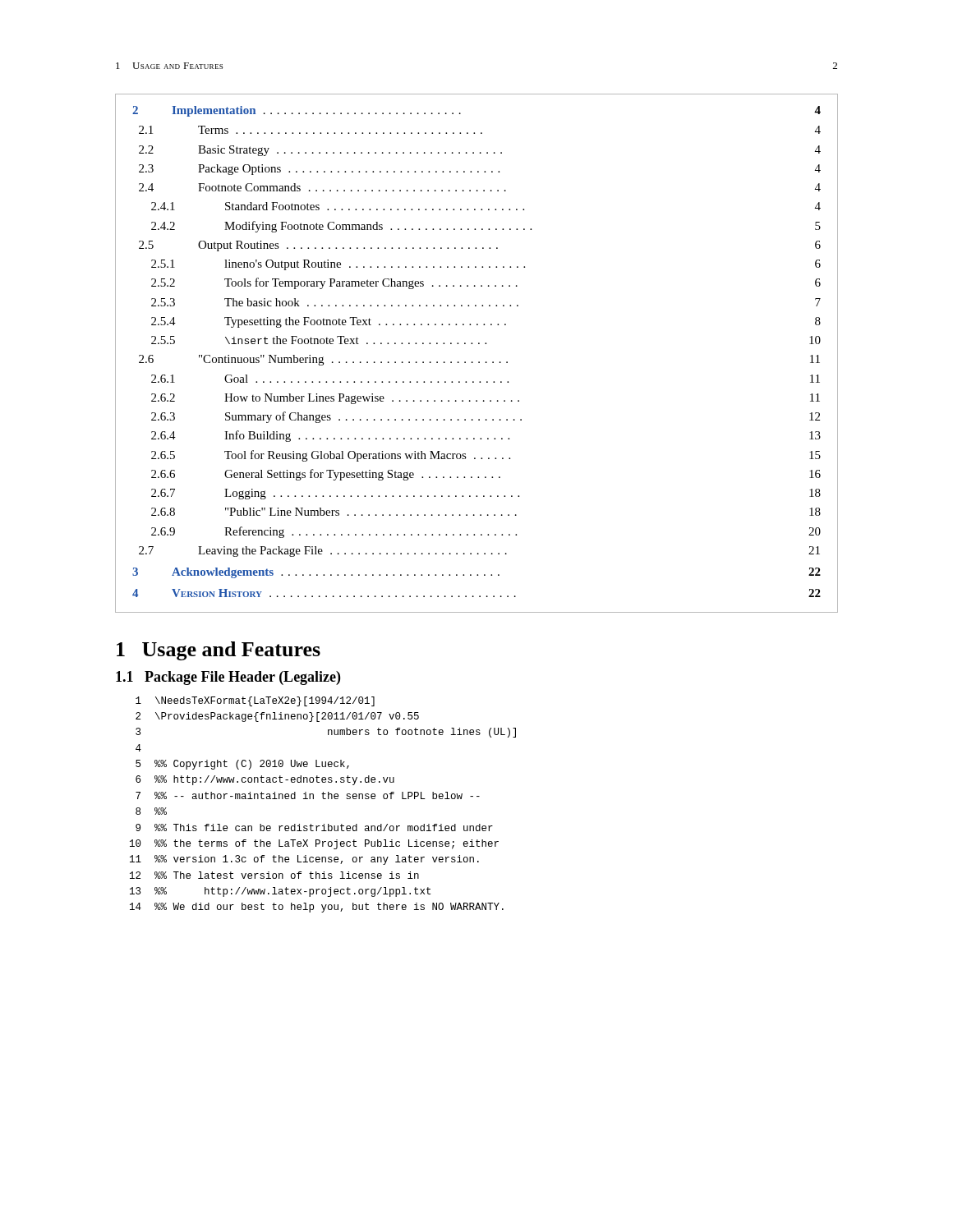Point to the element starting "1.1 Package File"
This screenshot has height=1232, width=953.
[228, 678]
